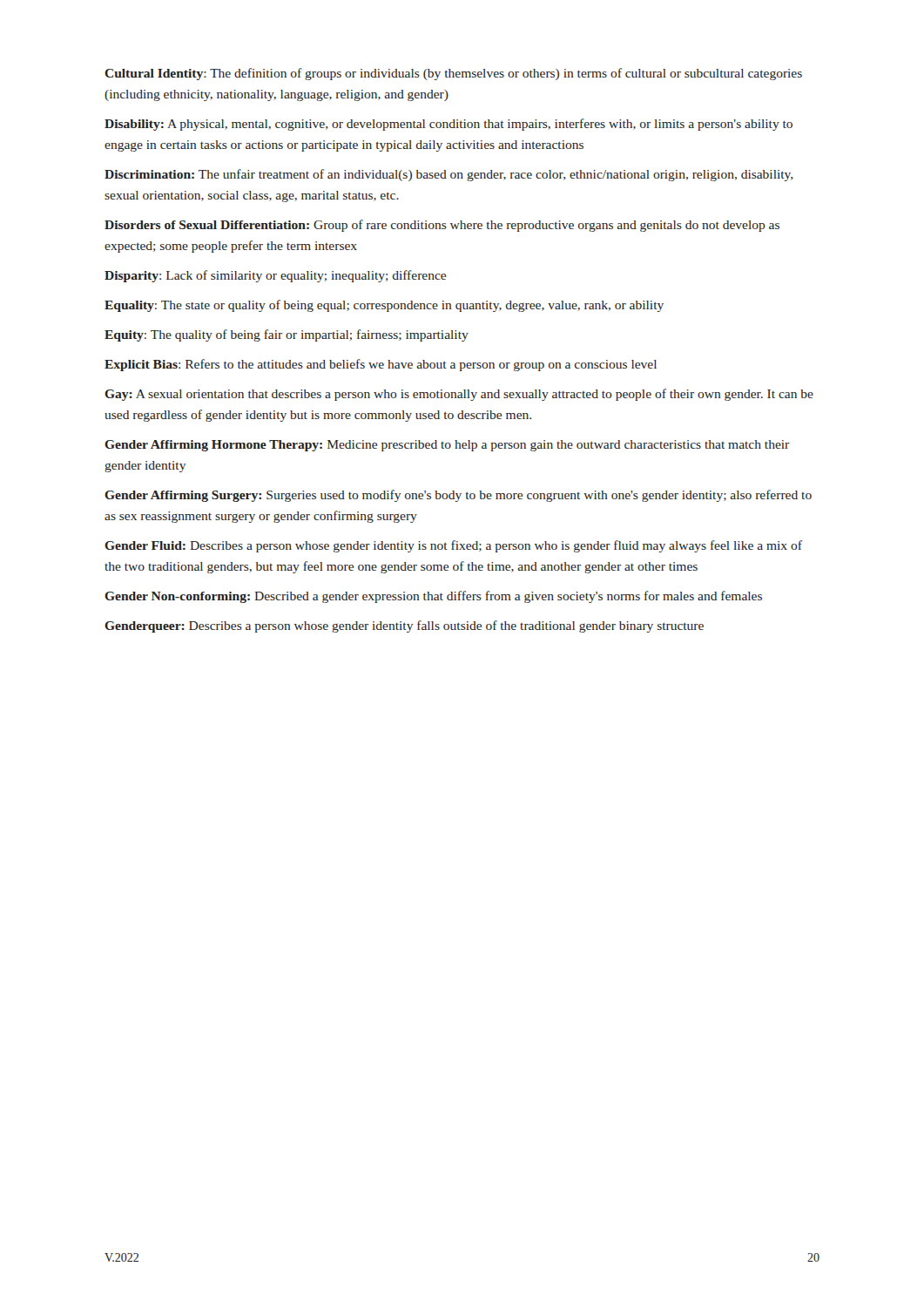The height and width of the screenshot is (1307, 924).
Task: Locate the block of text that opens with "Disparity: Lack of similarity or equality; inequality;"
Action: (x=275, y=276)
